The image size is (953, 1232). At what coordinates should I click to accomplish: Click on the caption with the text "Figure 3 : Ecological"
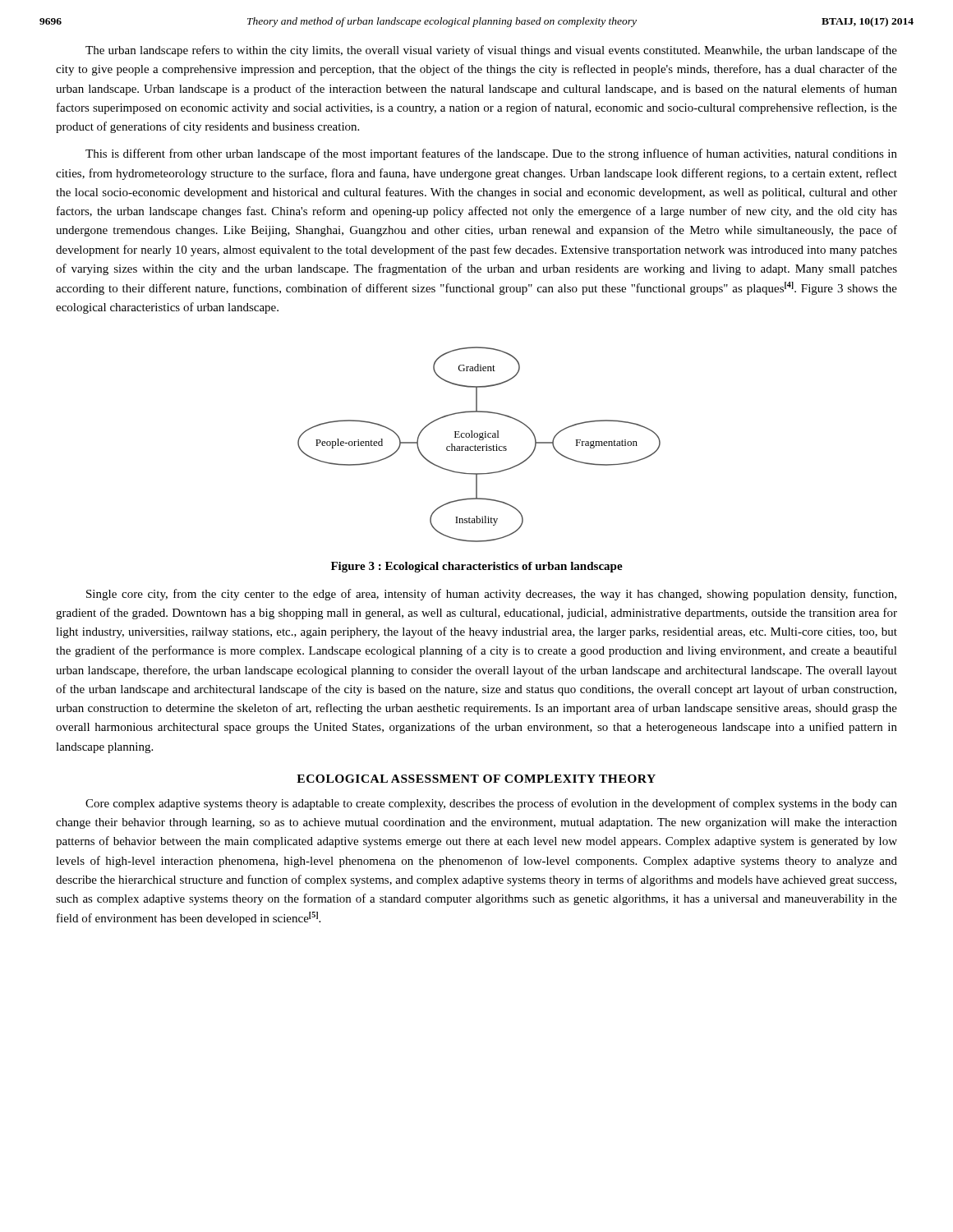click(x=476, y=565)
